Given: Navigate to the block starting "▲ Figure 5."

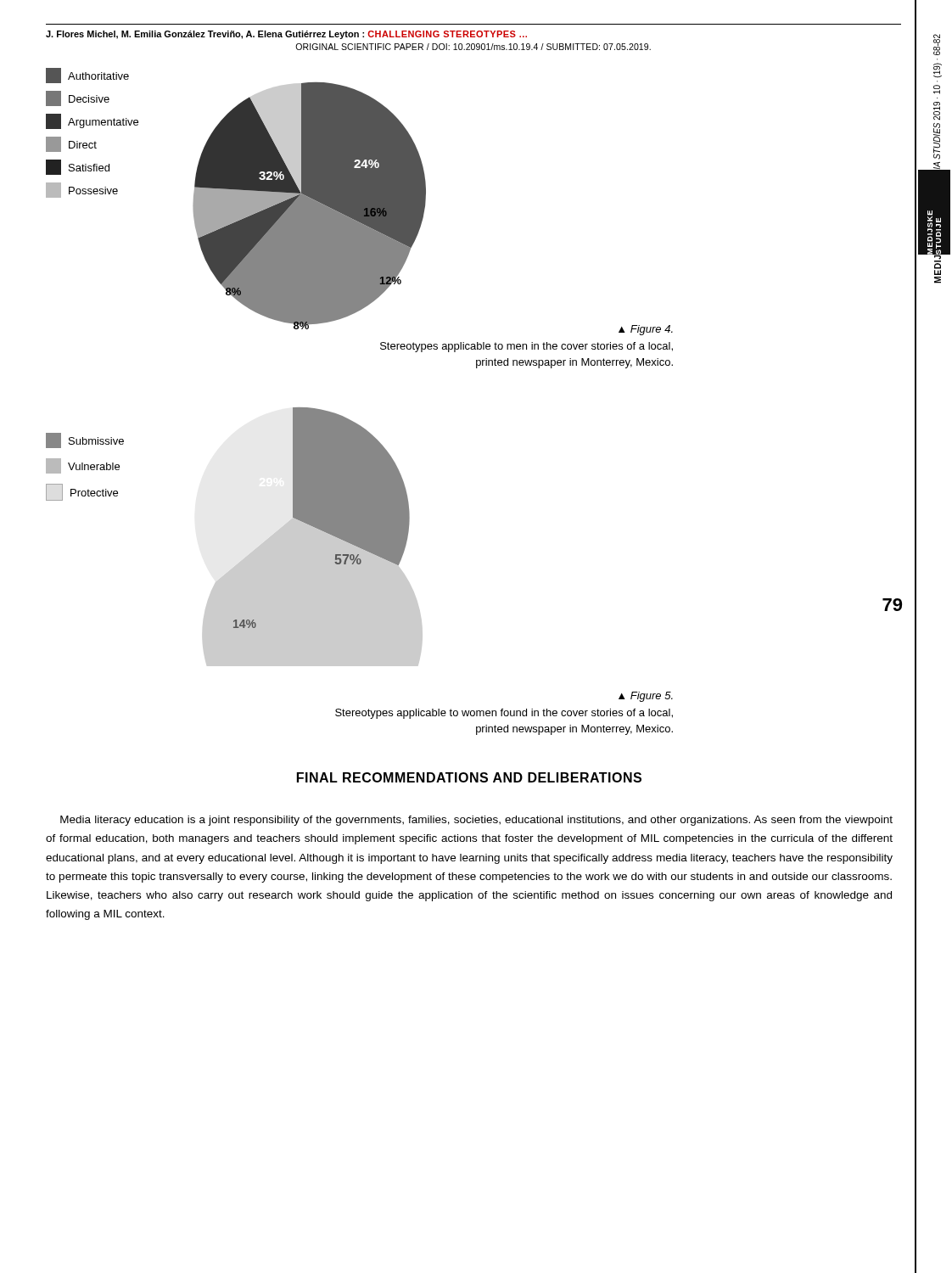Looking at the screenshot, I should [504, 712].
